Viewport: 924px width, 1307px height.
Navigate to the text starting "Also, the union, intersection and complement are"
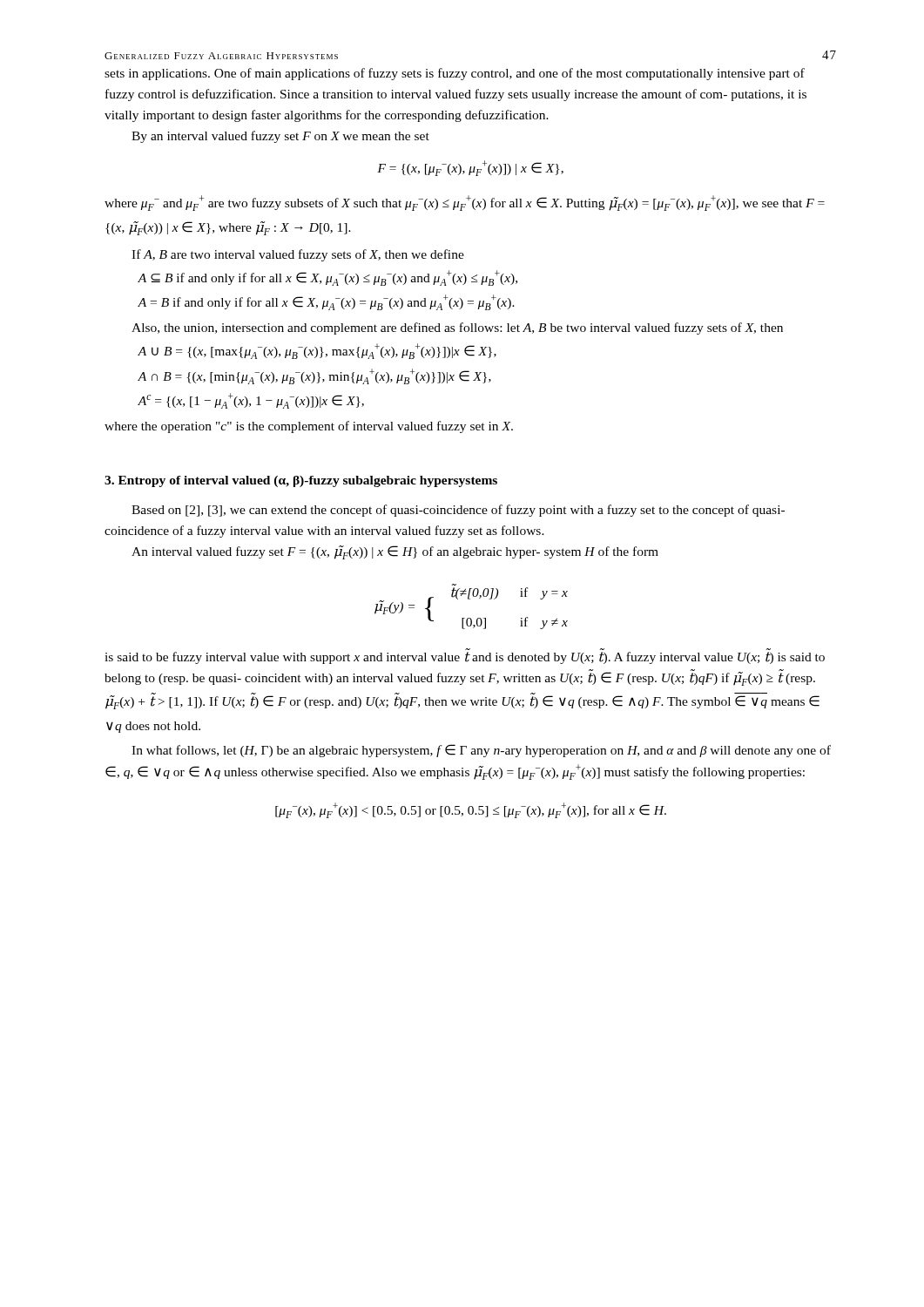[457, 327]
